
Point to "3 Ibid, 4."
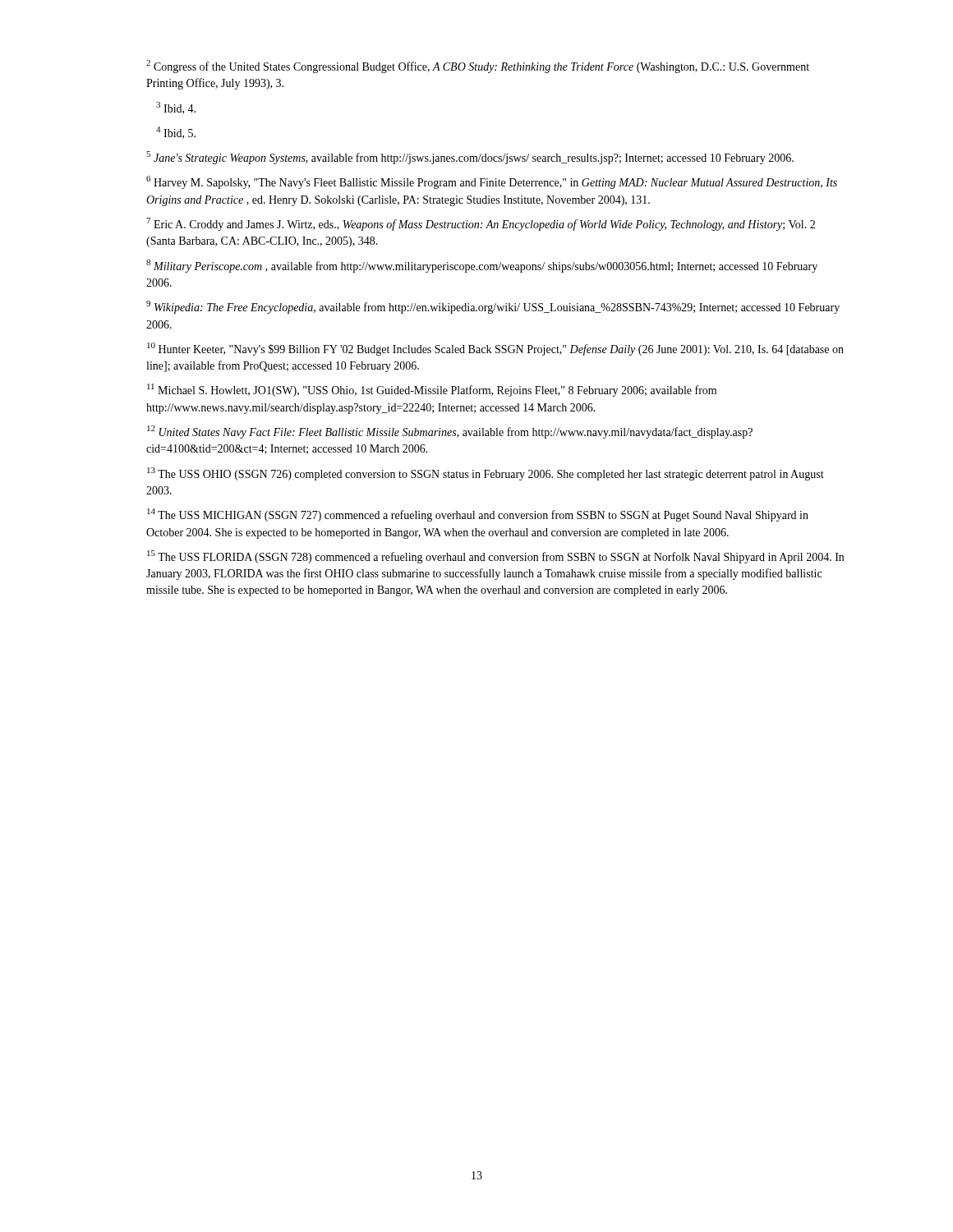(176, 108)
